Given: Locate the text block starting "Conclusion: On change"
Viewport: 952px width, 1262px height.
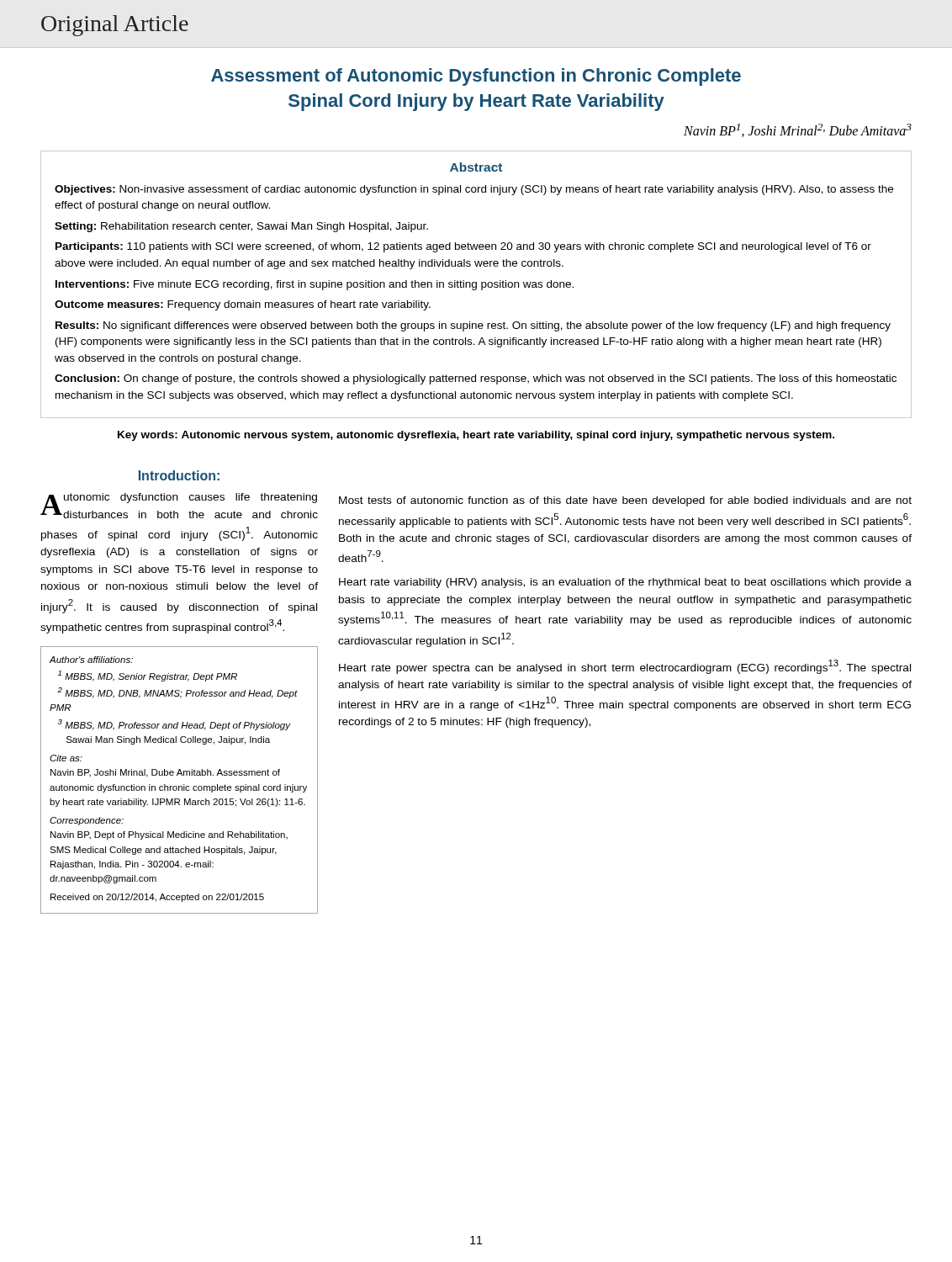Looking at the screenshot, I should (x=476, y=387).
